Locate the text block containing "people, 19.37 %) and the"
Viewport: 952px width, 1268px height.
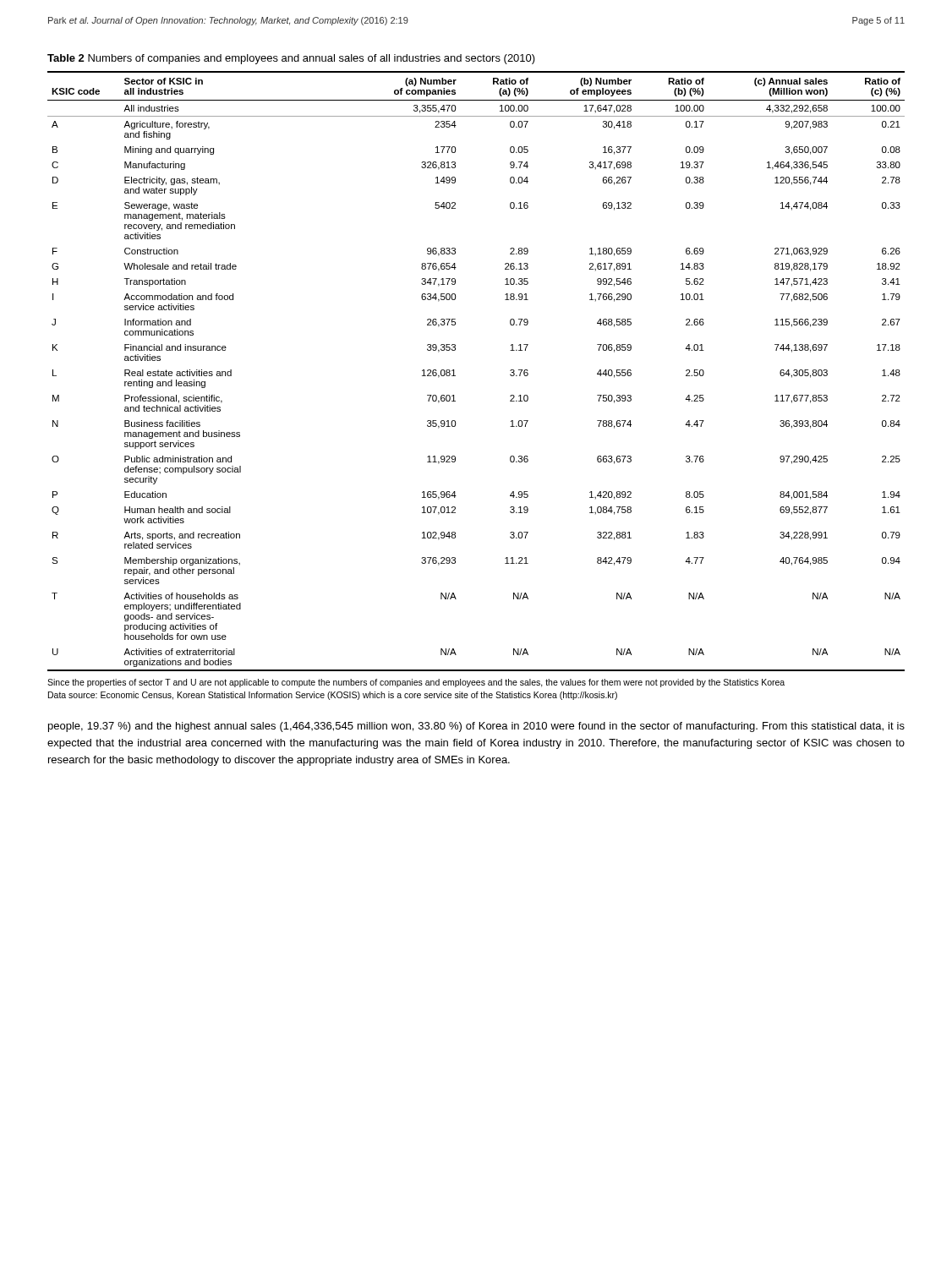476,742
